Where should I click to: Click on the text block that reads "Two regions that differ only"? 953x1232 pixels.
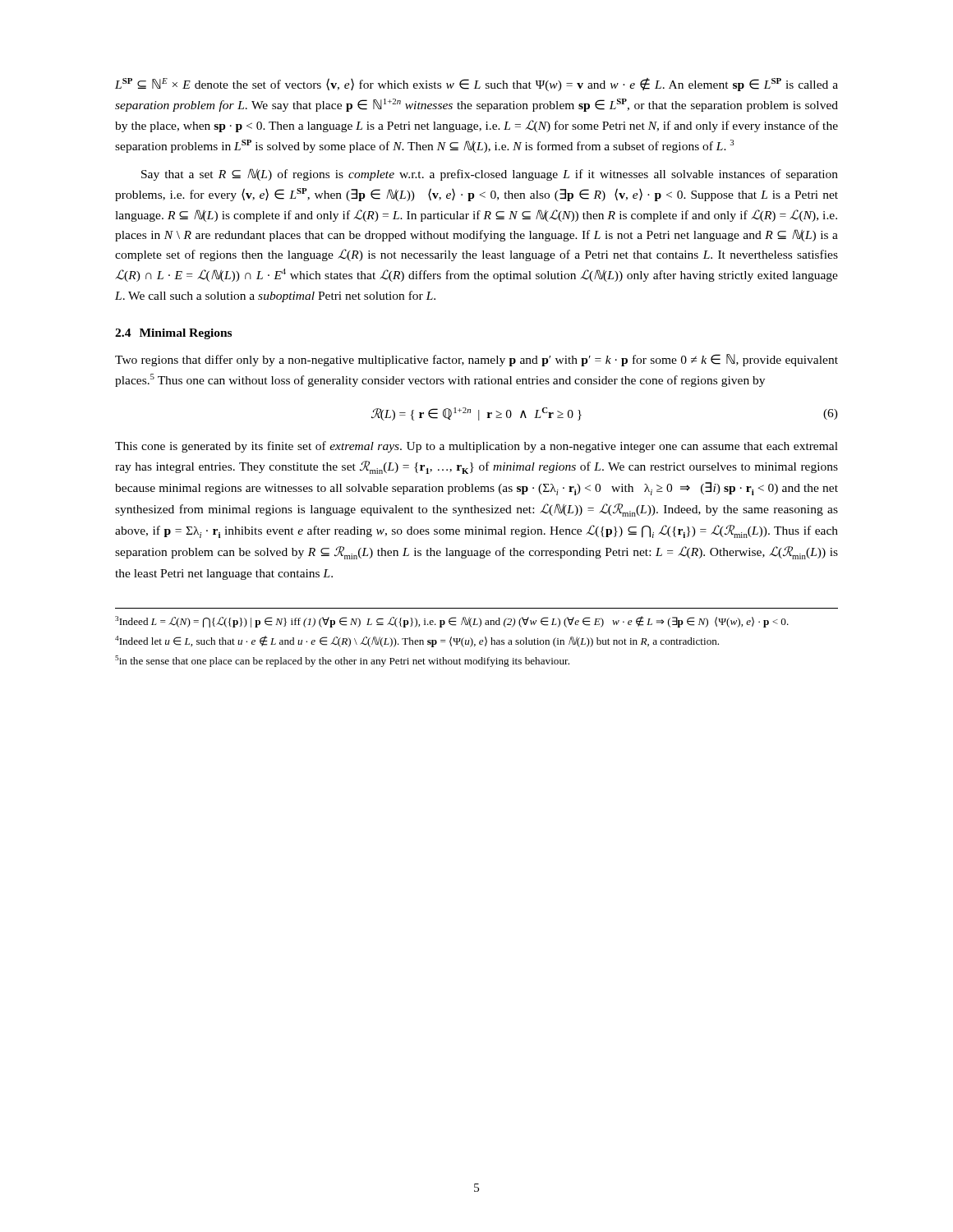[x=476, y=370]
